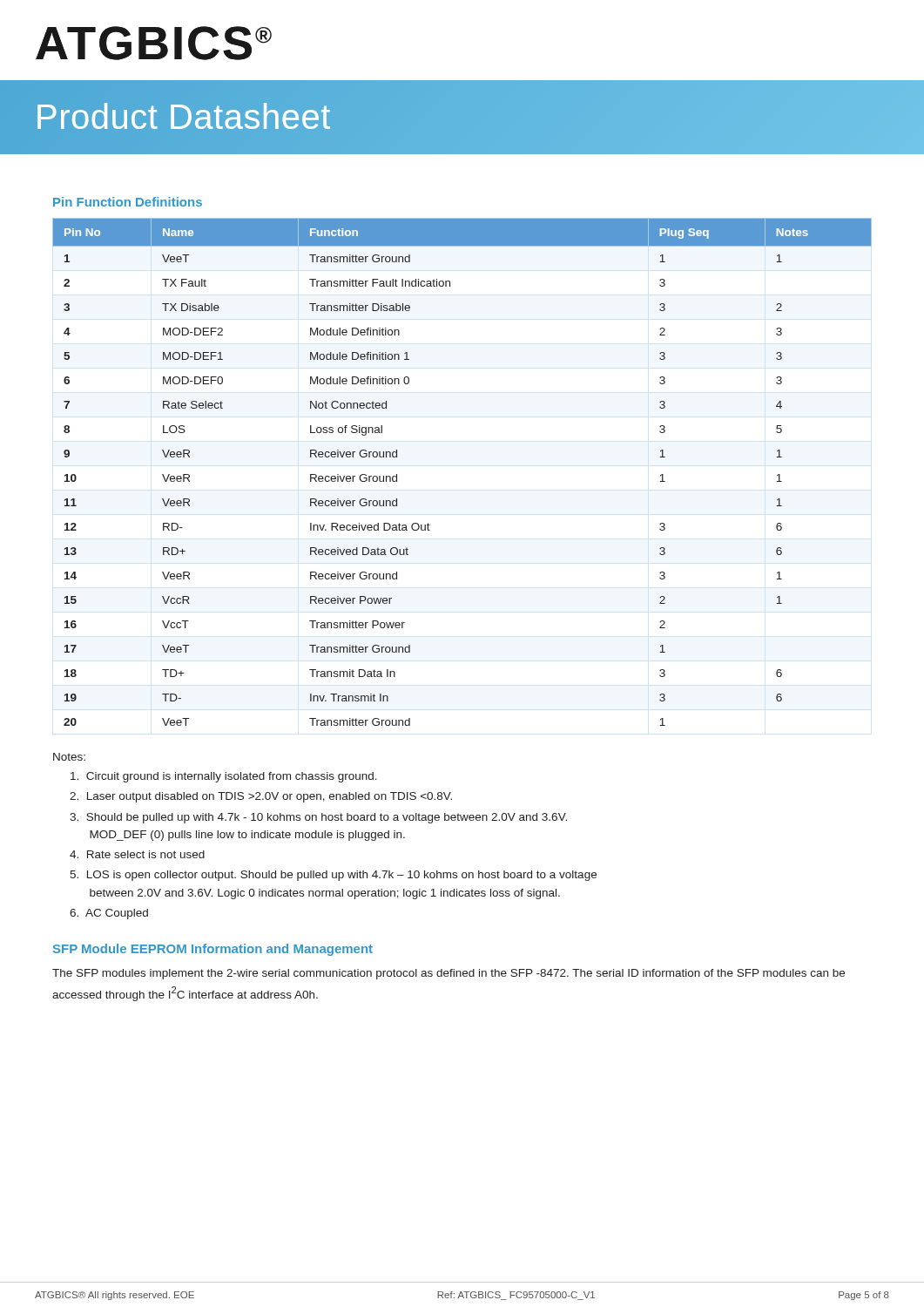This screenshot has height=1307, width=924.
Task: Point to the block beginning "2. Laser output disabled on"
Action: 261,796
